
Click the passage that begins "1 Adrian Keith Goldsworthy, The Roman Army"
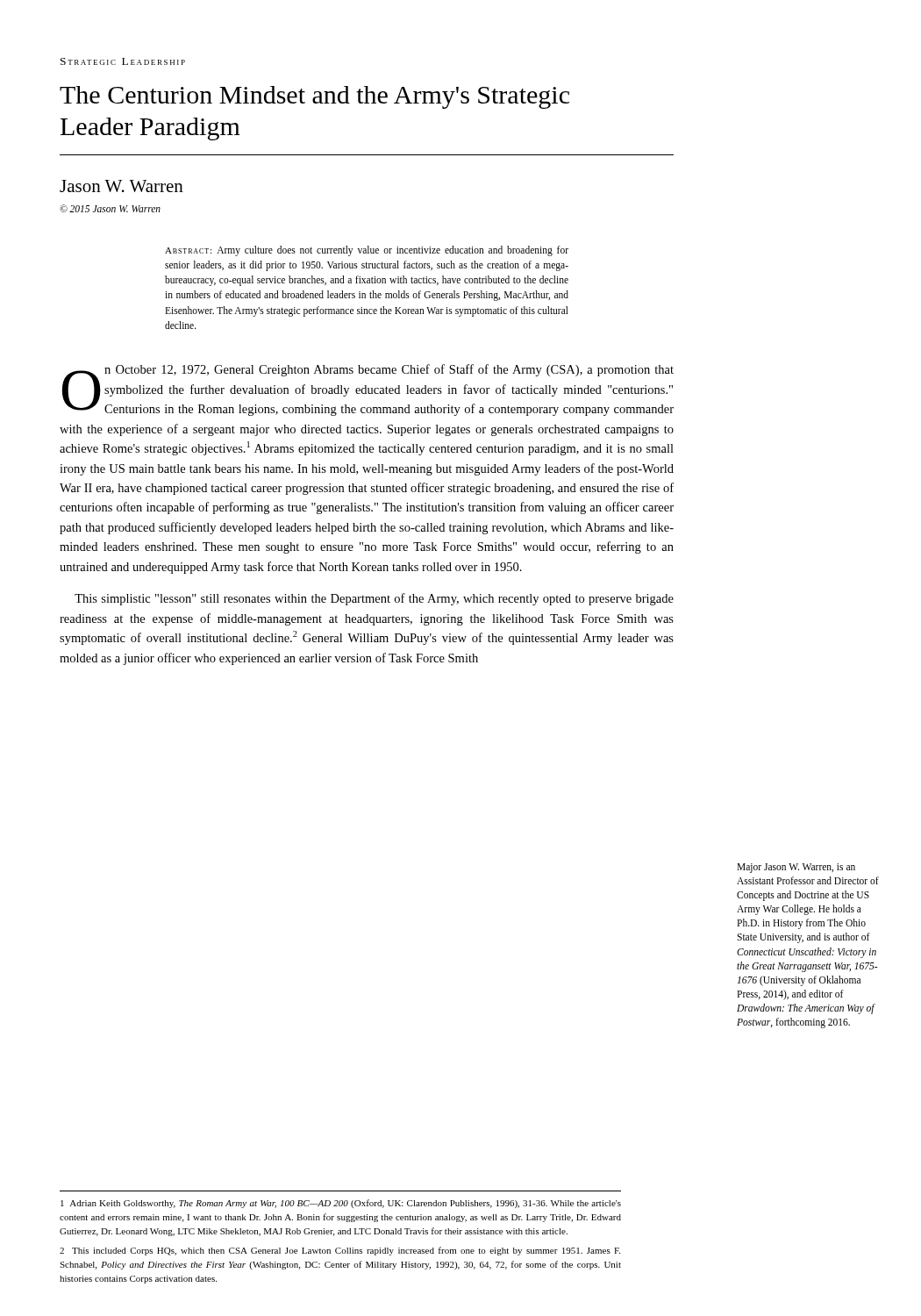(x=340, y=1217)
